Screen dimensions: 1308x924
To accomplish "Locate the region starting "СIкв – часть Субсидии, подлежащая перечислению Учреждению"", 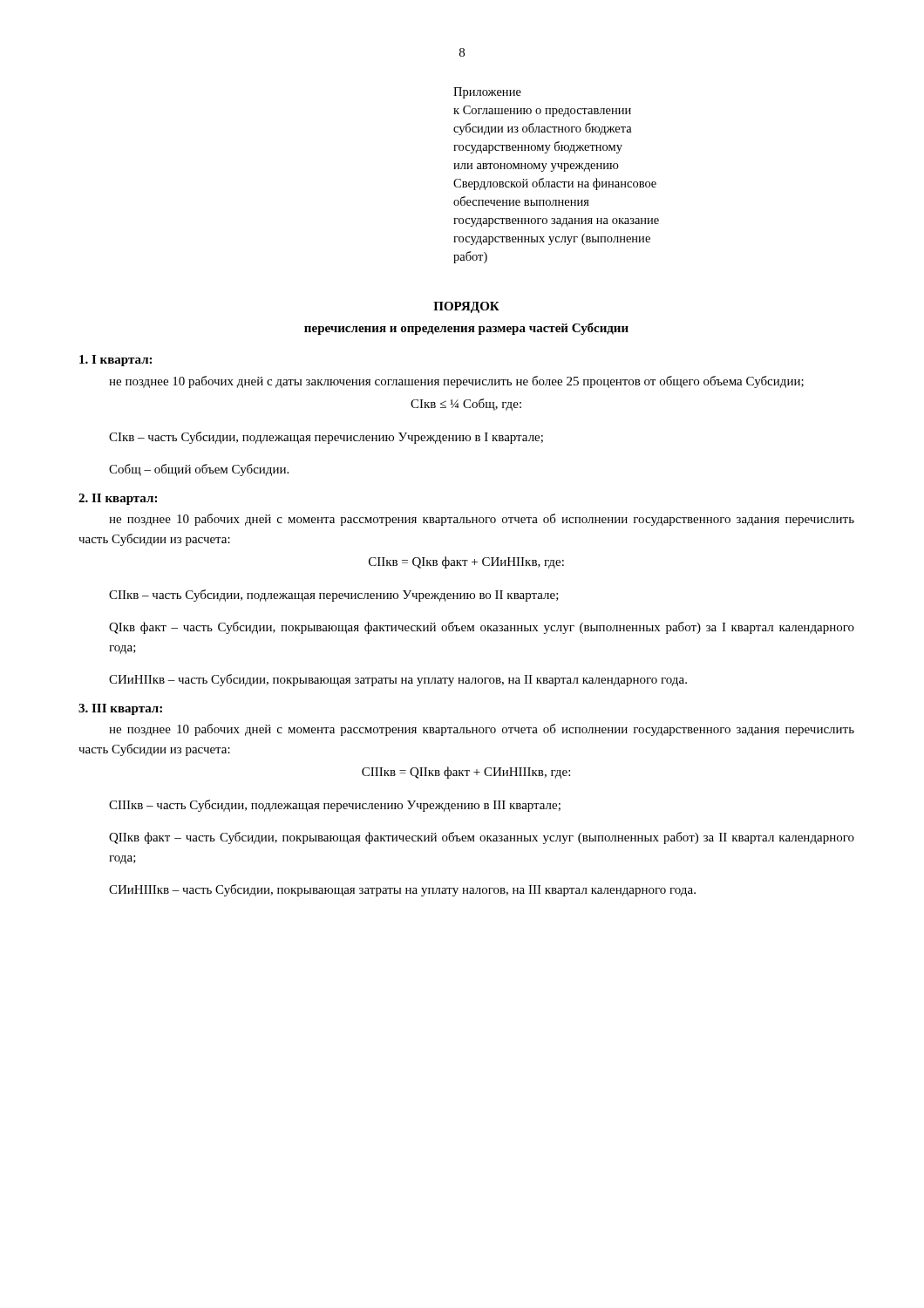I will pyautogui.click(x=326, y=438).
